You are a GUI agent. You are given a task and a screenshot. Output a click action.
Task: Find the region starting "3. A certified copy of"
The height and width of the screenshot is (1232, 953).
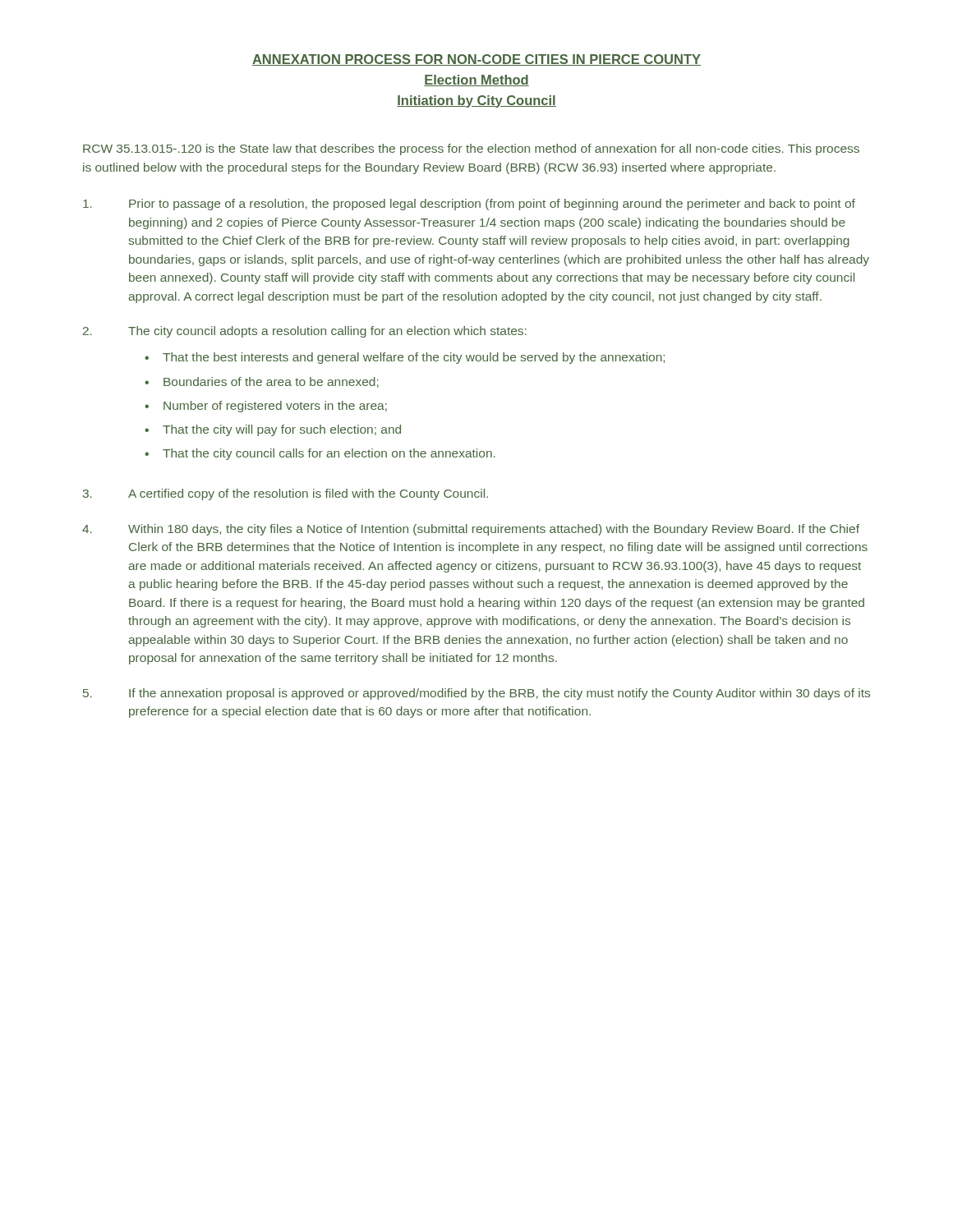476,494
